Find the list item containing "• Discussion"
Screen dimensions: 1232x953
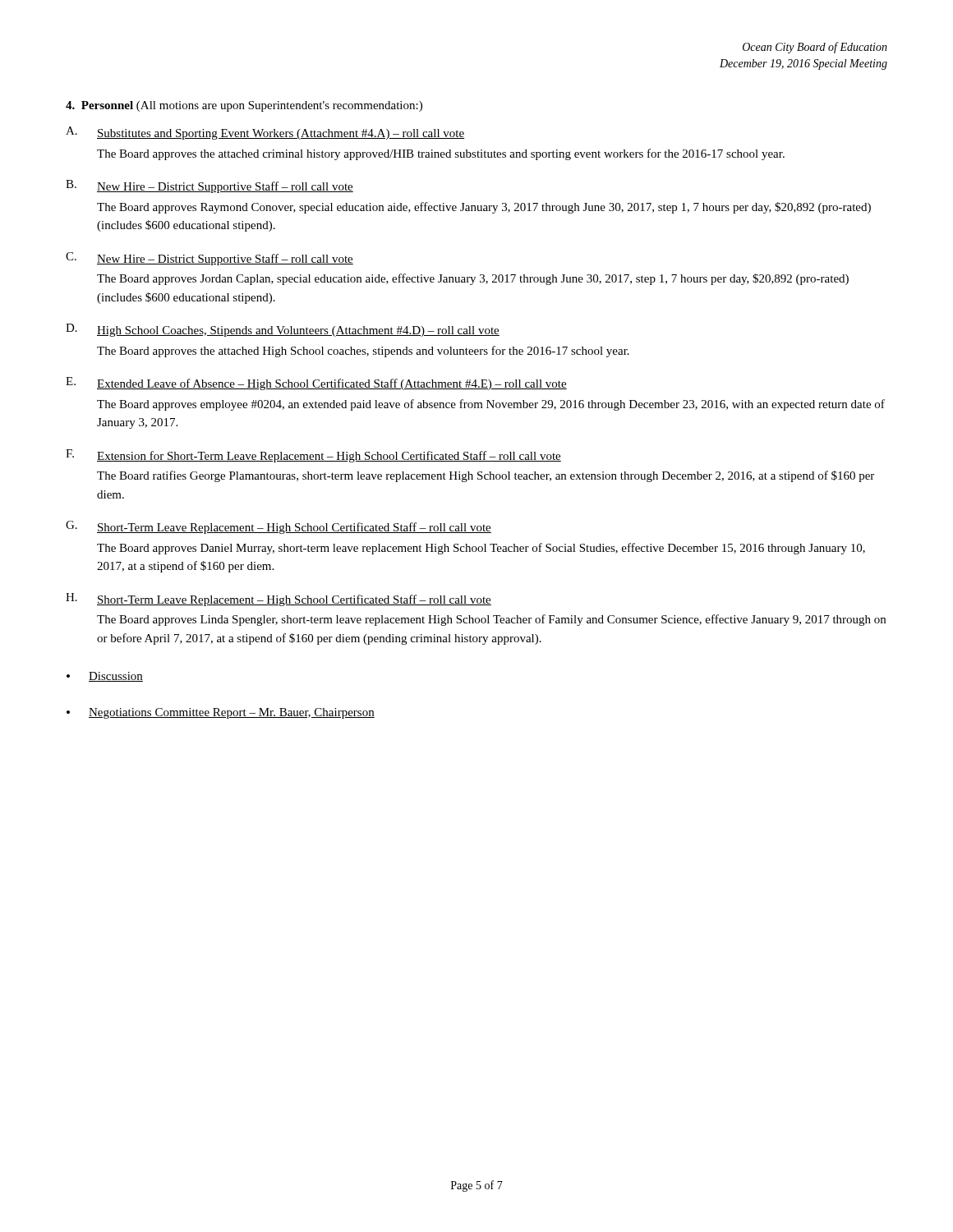coord(104,677)
